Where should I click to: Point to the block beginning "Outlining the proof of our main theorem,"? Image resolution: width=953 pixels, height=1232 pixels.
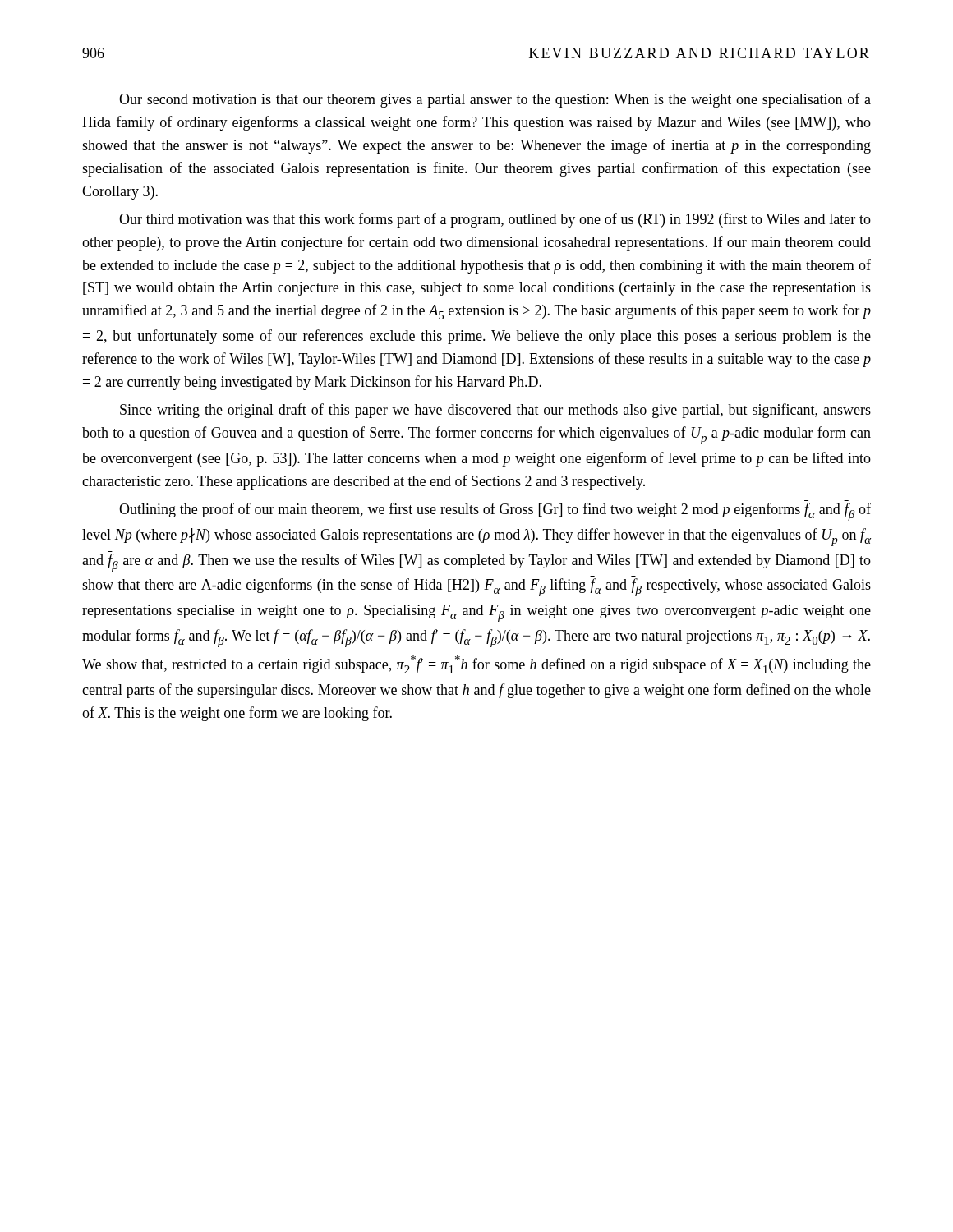(476, 611)
